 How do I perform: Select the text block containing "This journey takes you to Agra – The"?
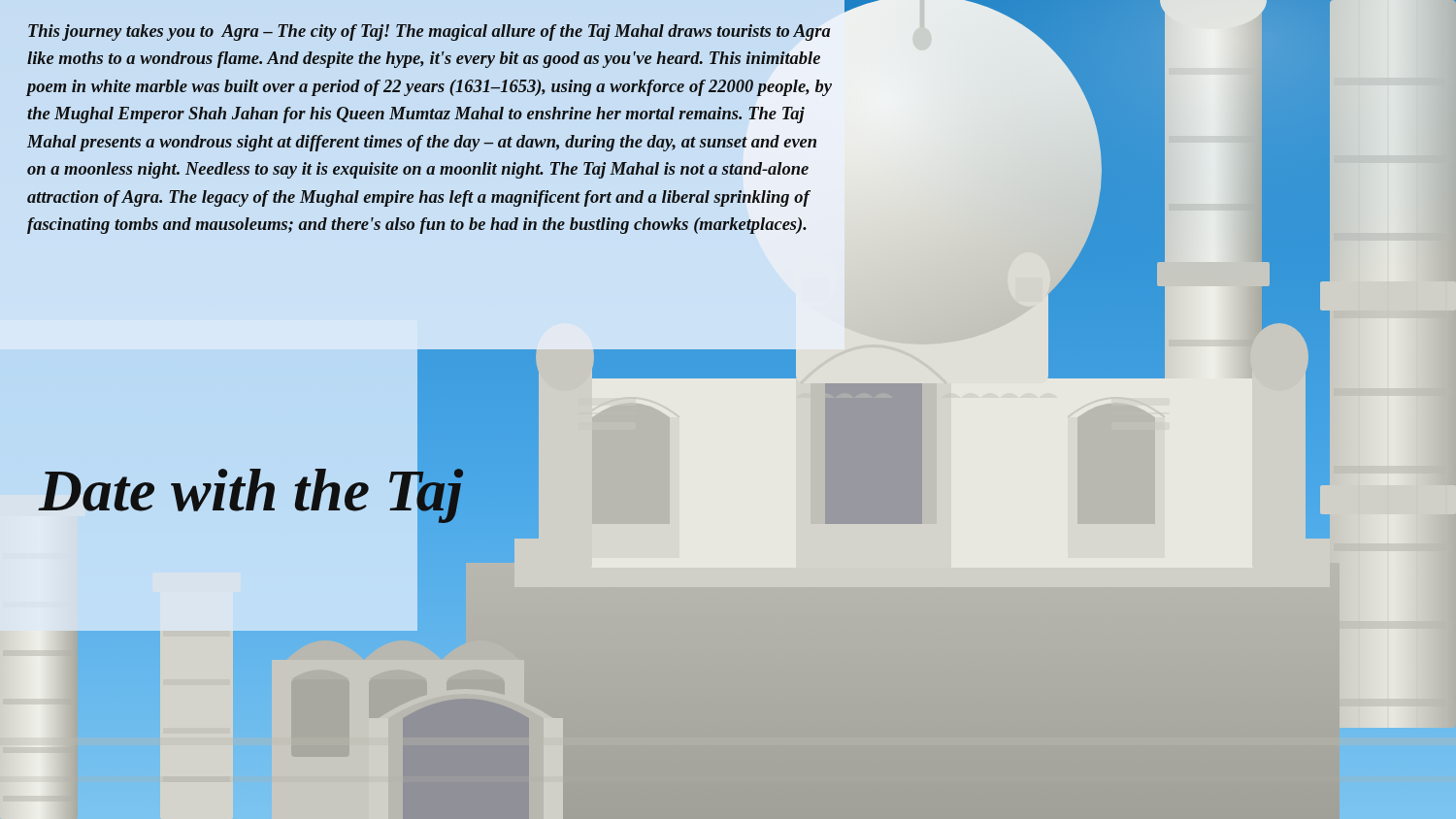pyautogui.click(x=429, y=128)
